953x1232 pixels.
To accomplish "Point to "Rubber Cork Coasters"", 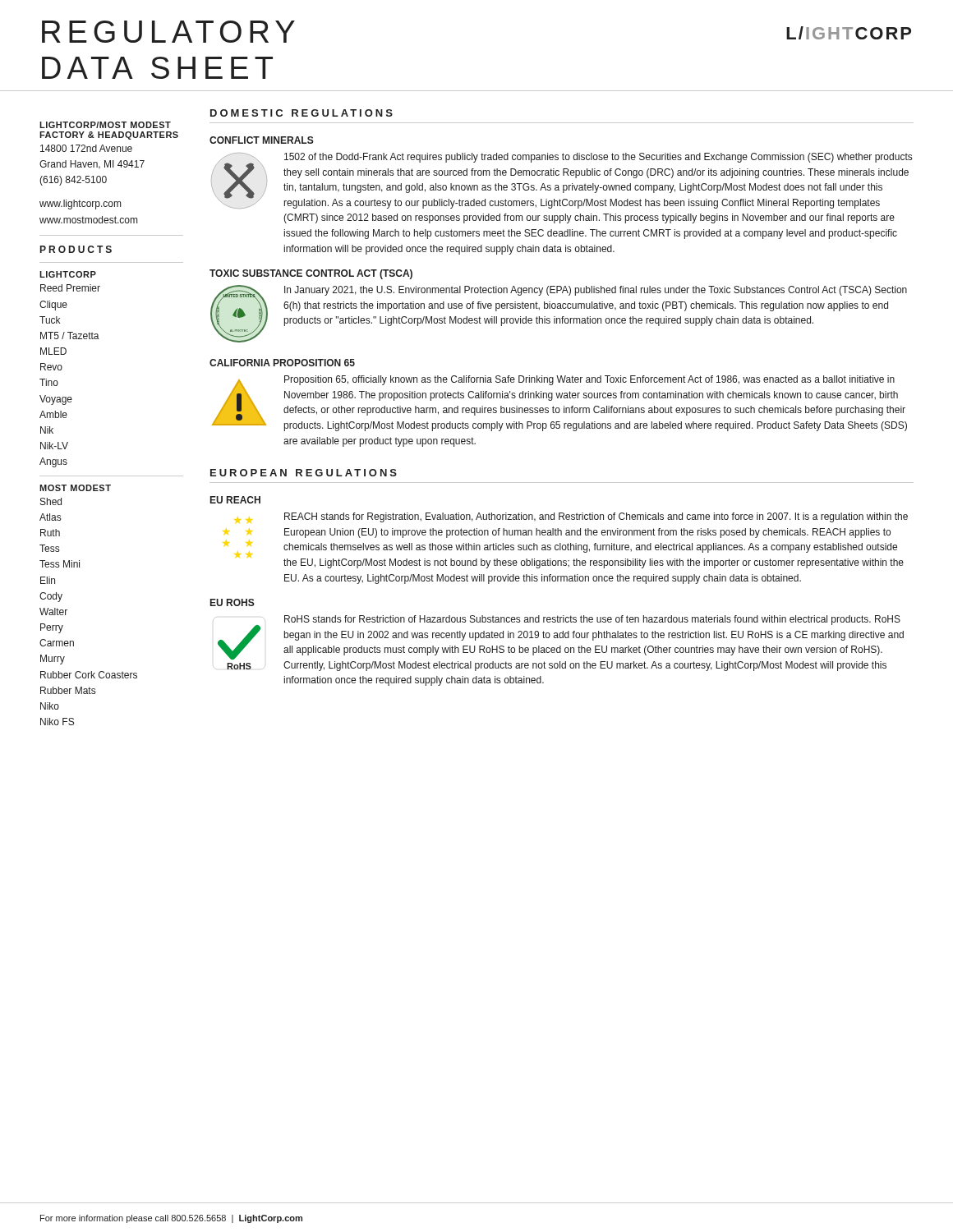I will pyautogui.click(x=111, y=675).
